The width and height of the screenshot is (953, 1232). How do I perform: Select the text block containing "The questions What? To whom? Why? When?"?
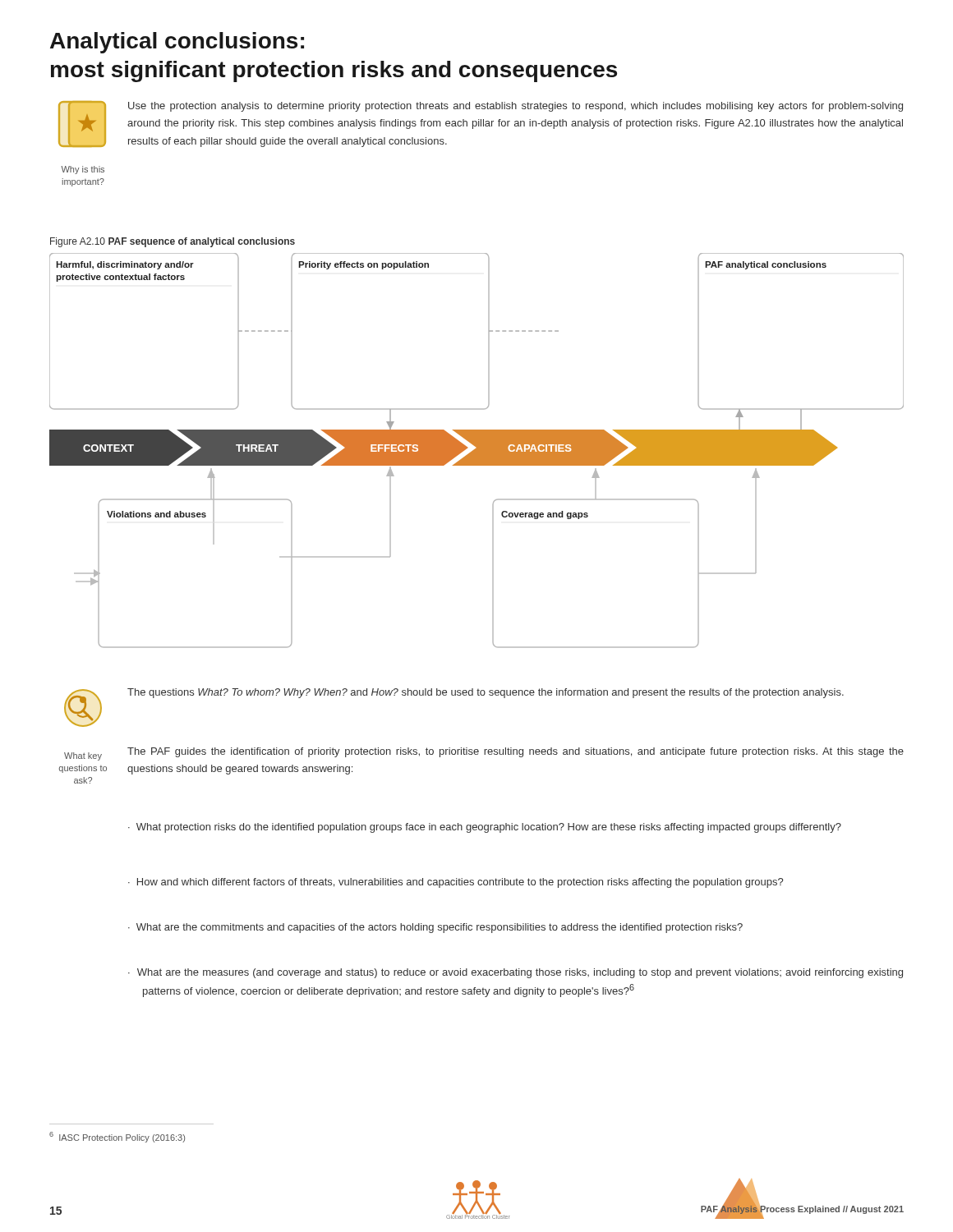click(486, 692)
